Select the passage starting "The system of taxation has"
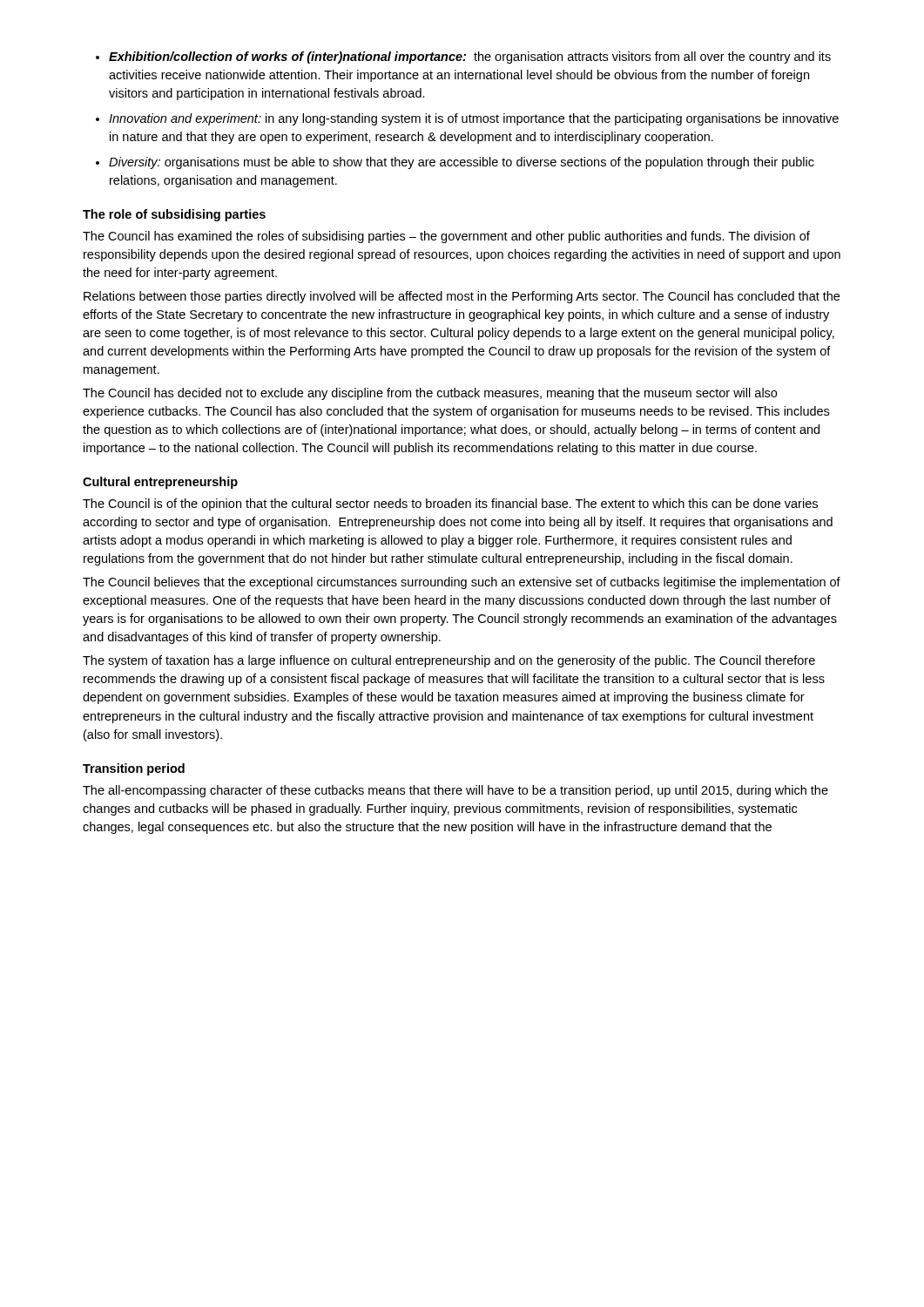The height and width of the screenshot is (1307, 924). (x=454, y=697)
